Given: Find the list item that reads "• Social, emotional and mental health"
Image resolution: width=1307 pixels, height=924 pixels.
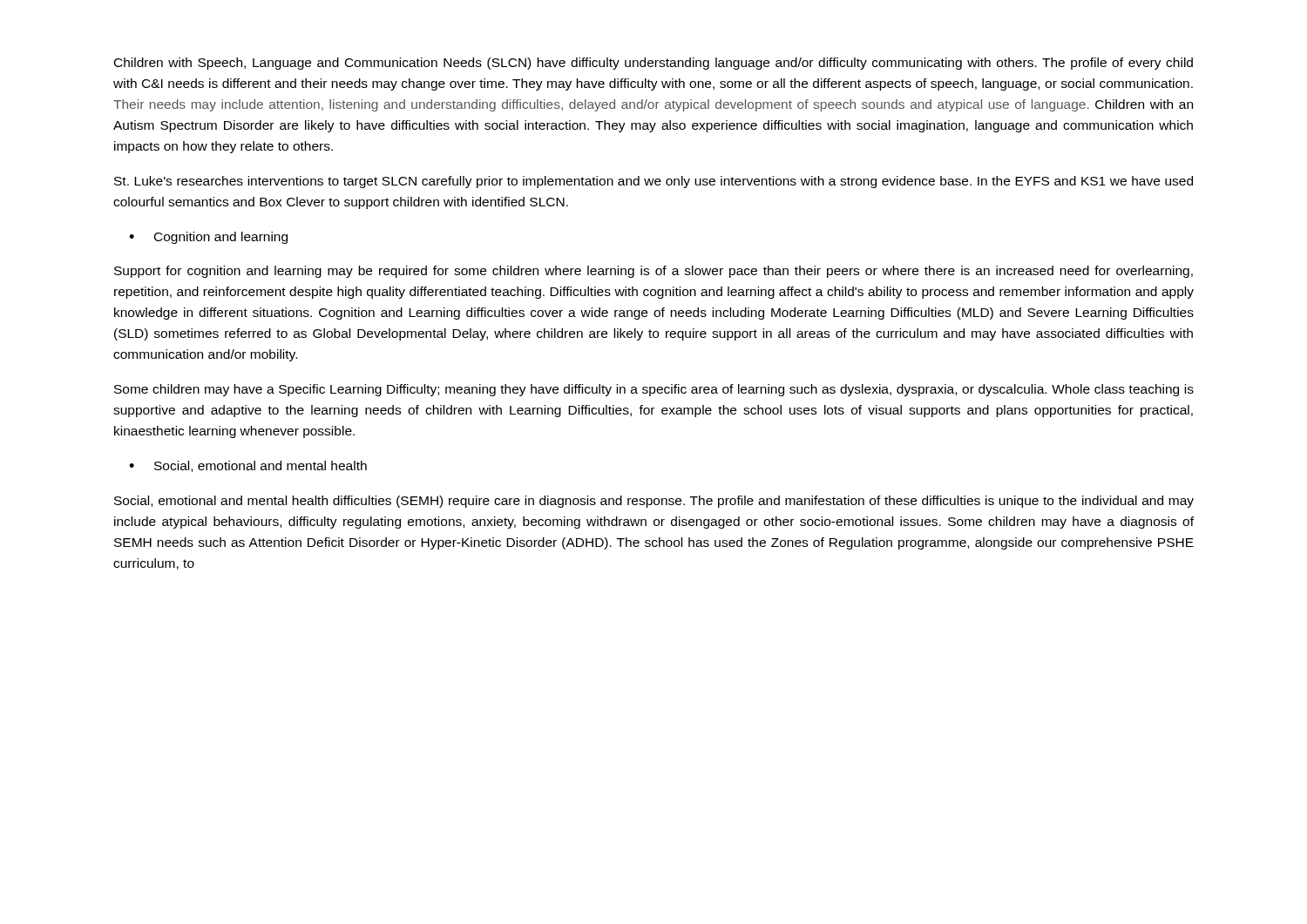Looking at the screenshot, I should (x=248, y=467).
